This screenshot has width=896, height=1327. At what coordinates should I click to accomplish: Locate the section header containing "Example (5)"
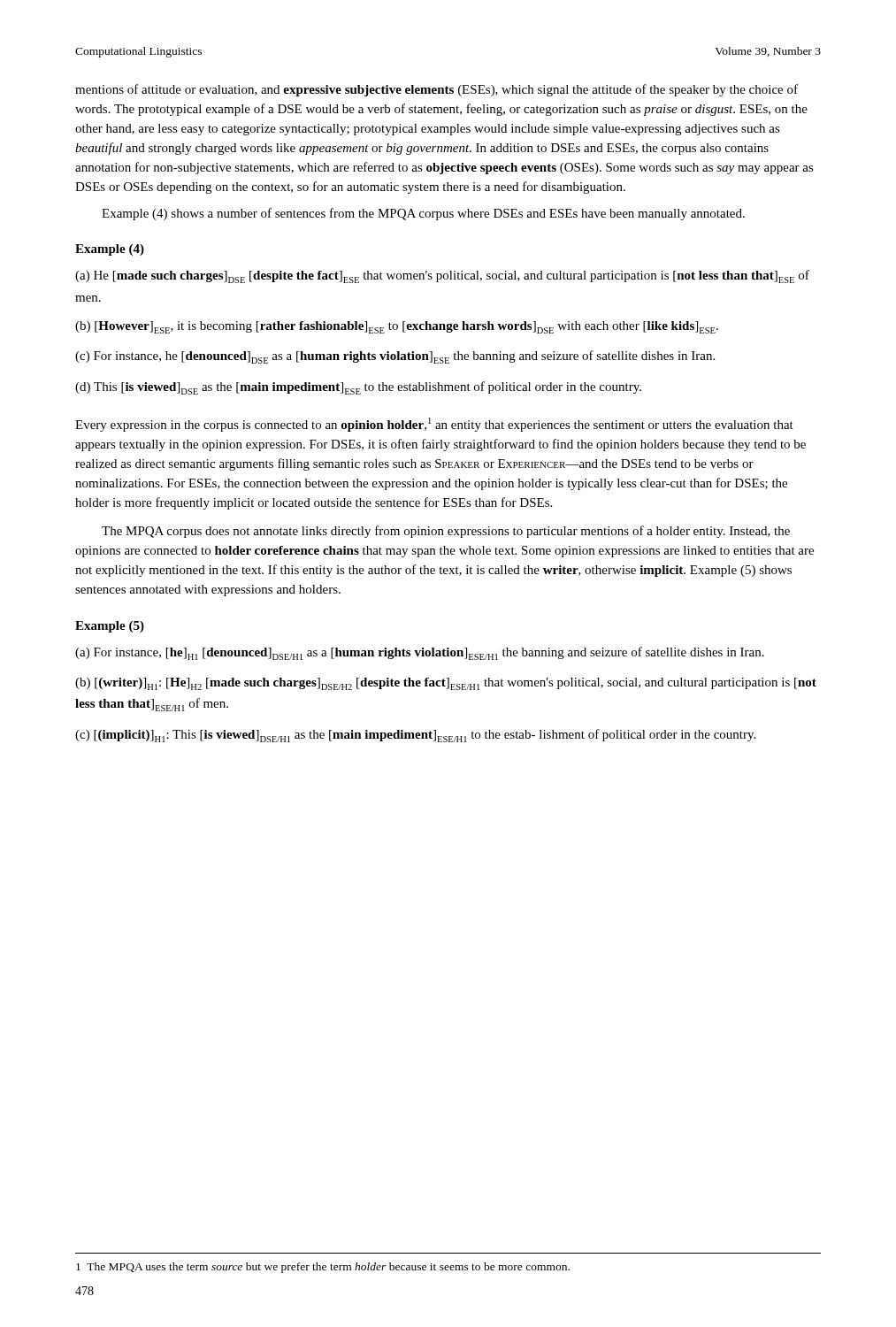pos(110,625)
